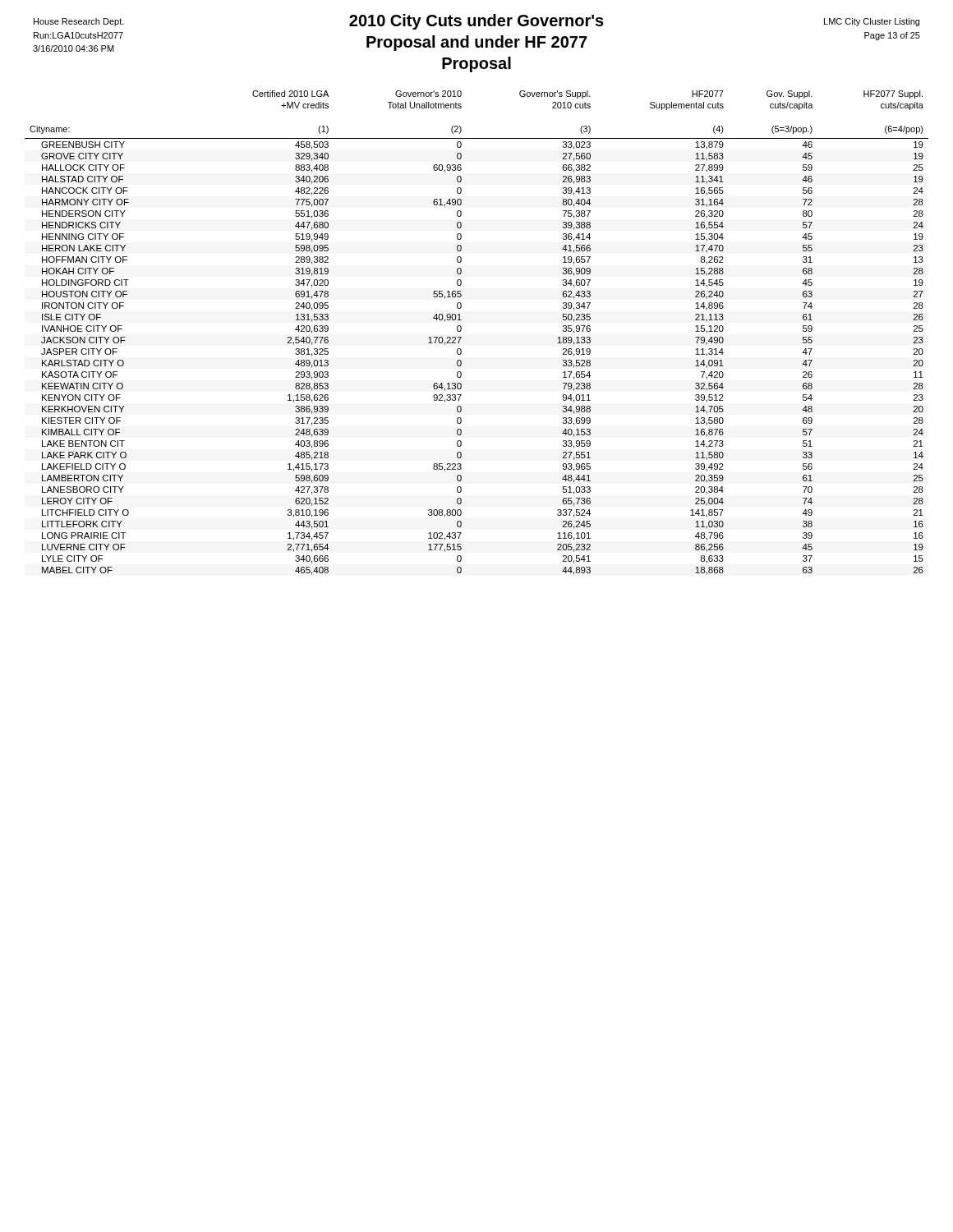
Task: Select the title with the text "2010 City Cuts under Governor's Proposal and under"
Action: [x=476, y=42]
